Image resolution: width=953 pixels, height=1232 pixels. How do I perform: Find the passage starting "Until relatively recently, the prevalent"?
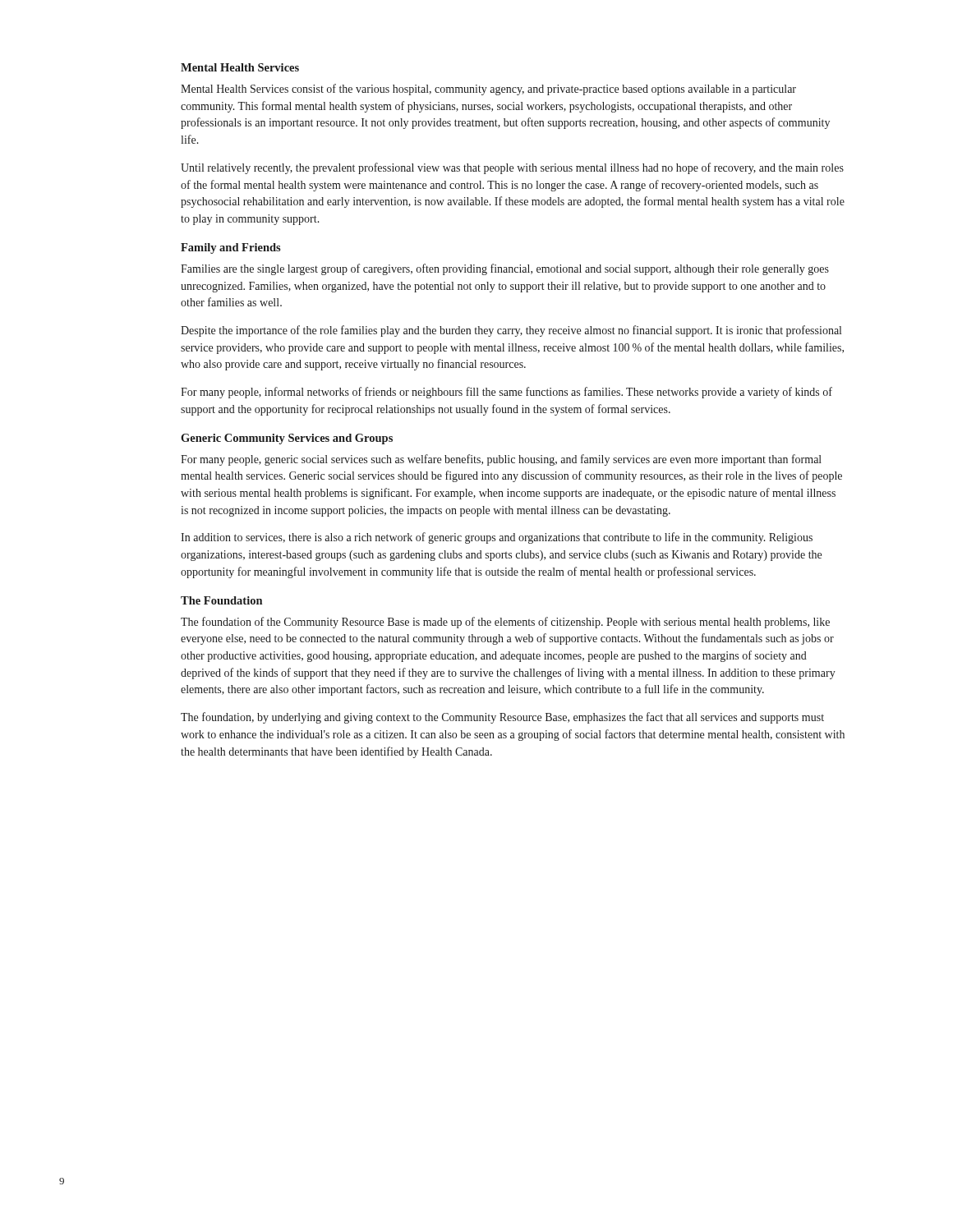[513, 193]
